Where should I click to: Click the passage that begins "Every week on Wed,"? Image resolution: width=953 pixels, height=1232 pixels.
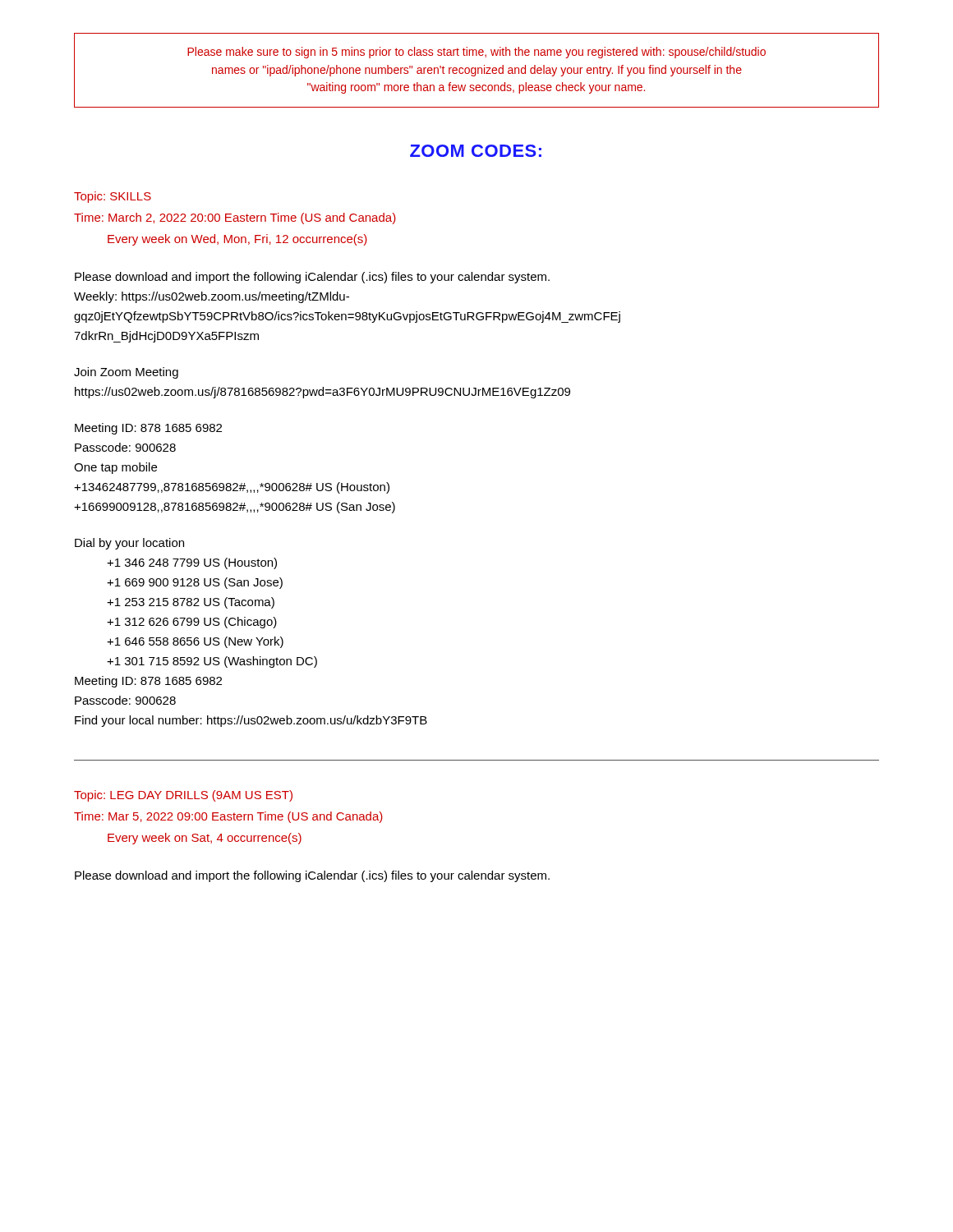(237, 239)
